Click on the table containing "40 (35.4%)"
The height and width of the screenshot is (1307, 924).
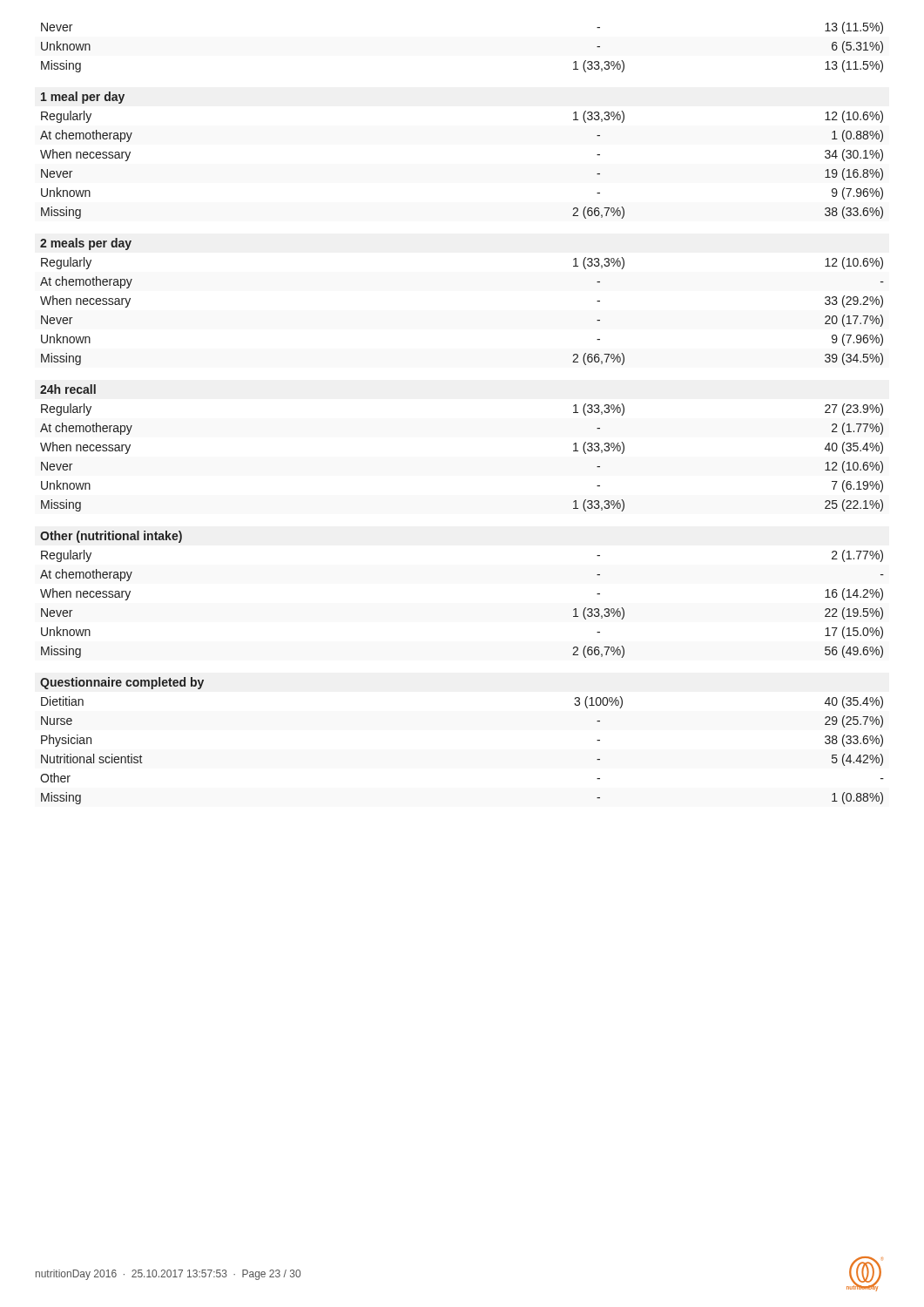[462, 412]
